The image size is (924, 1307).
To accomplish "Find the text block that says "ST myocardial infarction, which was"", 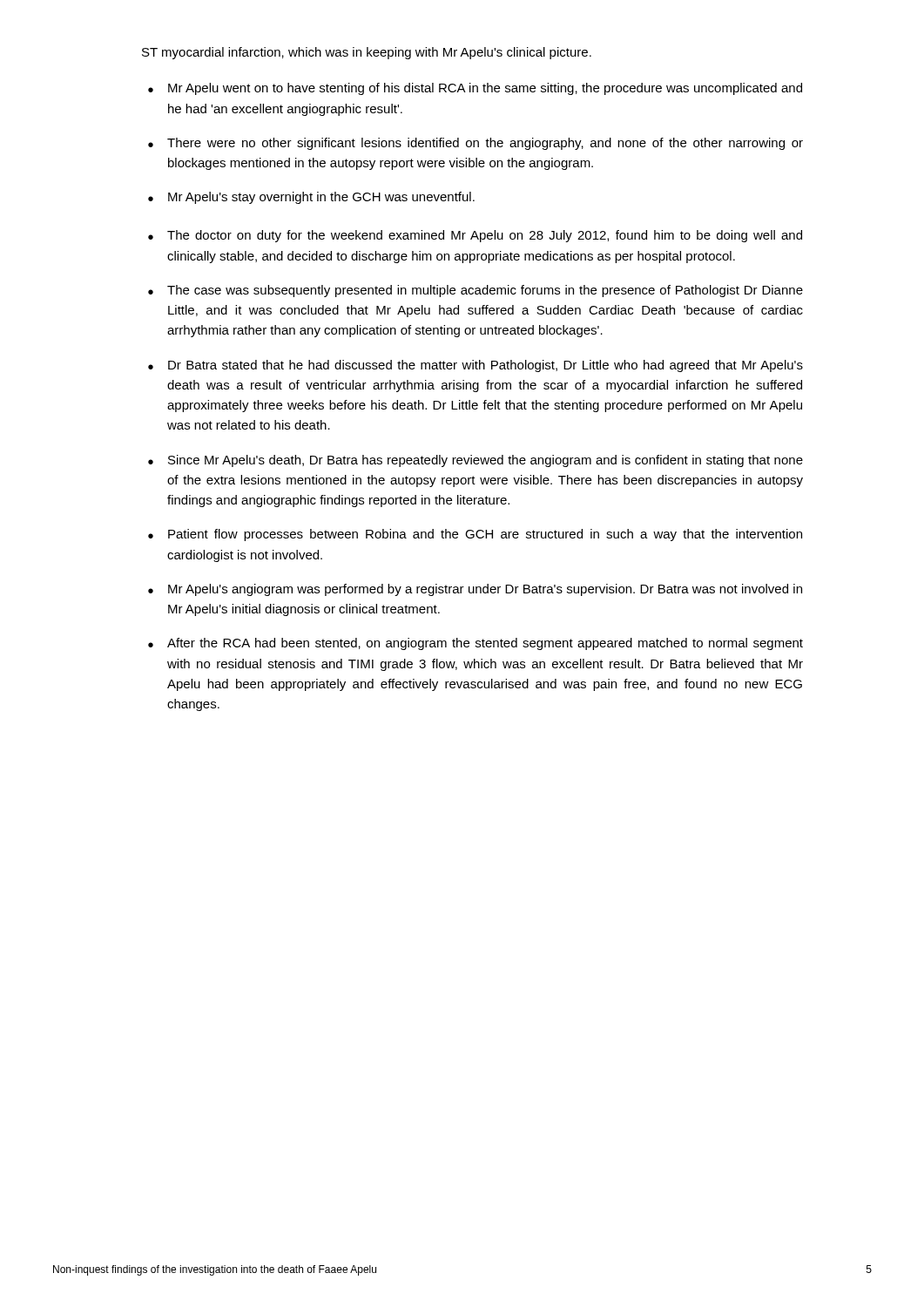I will (x=472, y=52).
